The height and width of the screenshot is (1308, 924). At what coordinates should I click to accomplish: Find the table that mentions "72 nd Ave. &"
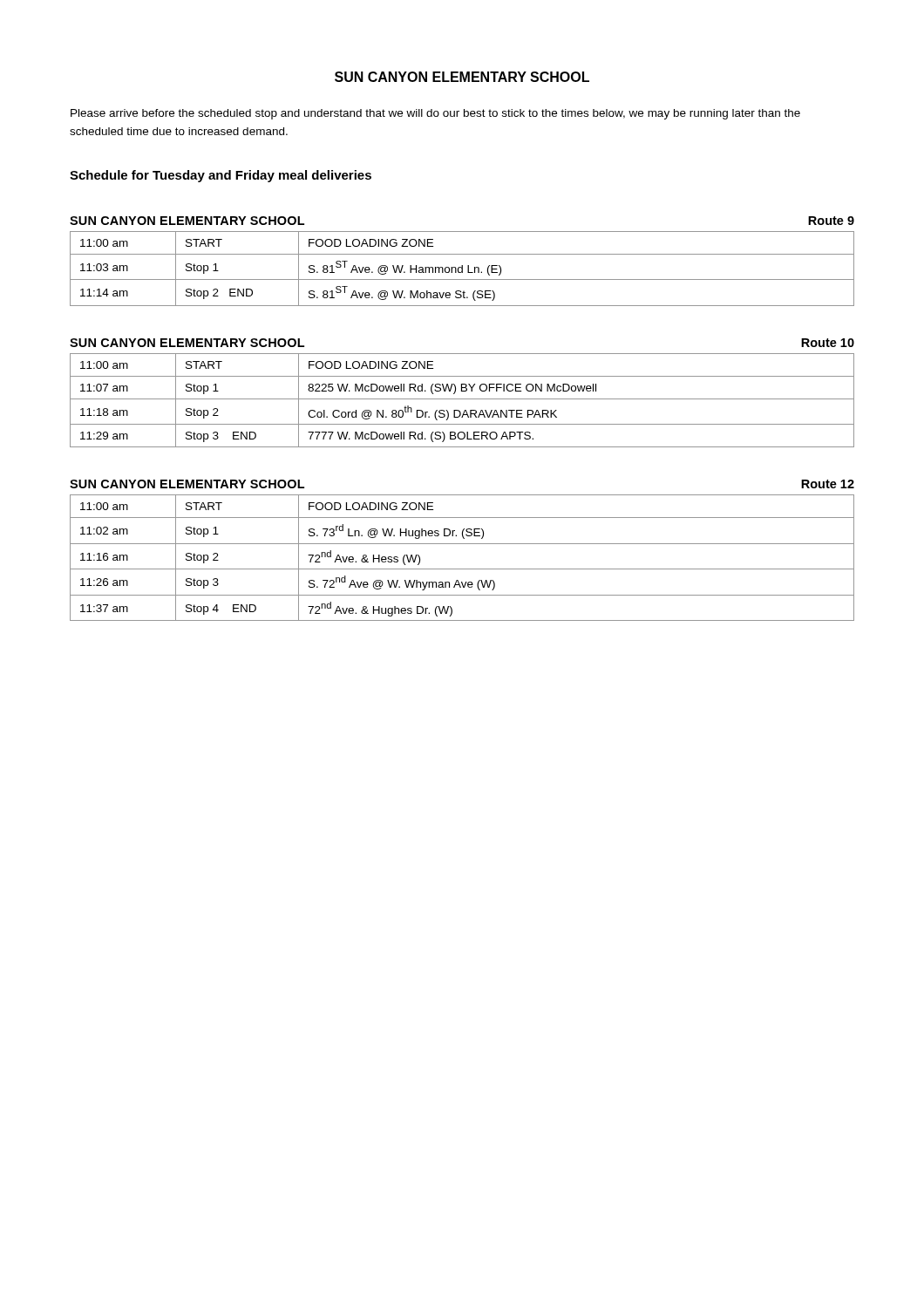462,558
